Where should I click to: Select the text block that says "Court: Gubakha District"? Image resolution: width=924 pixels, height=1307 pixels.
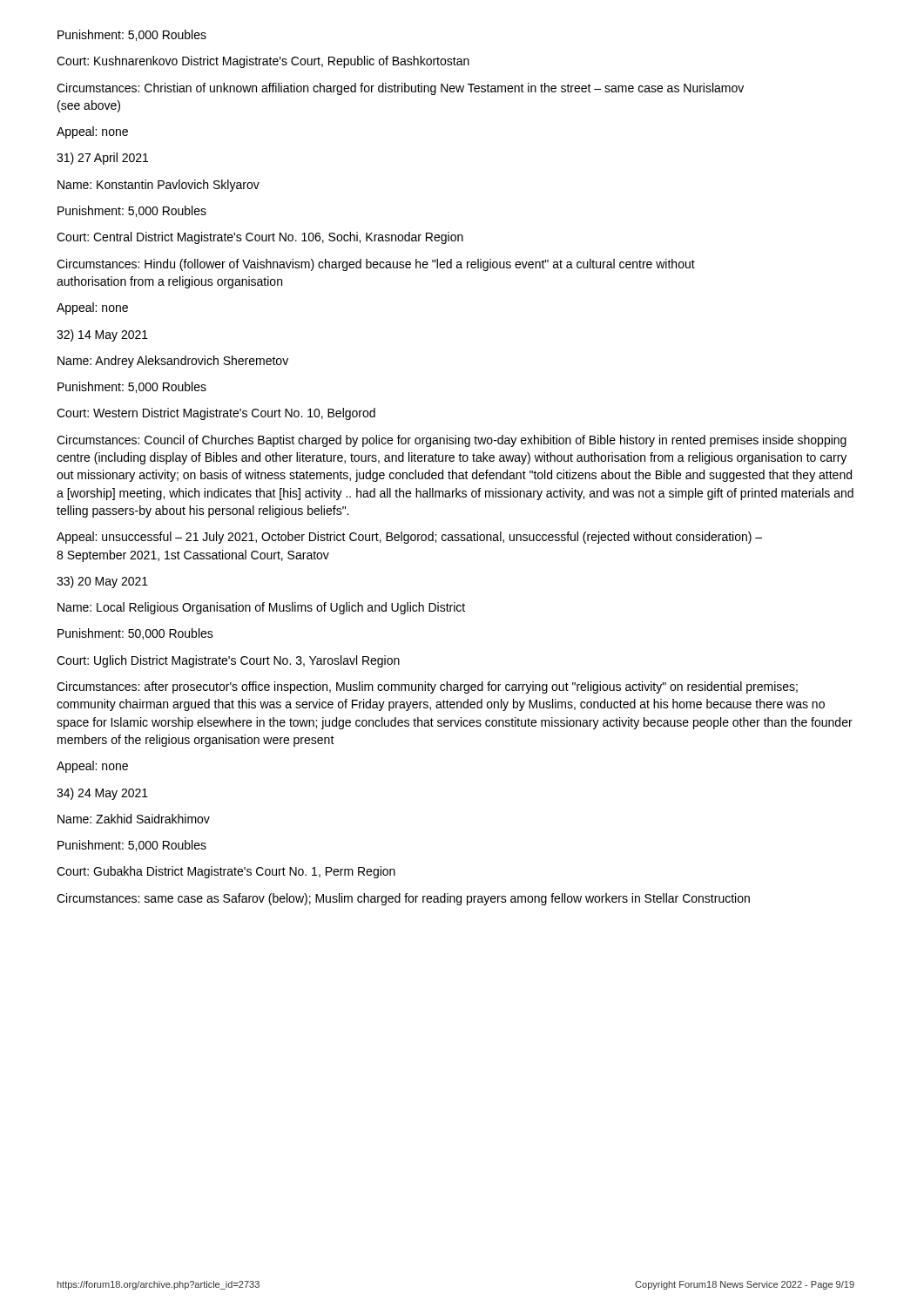coord(226,872)
